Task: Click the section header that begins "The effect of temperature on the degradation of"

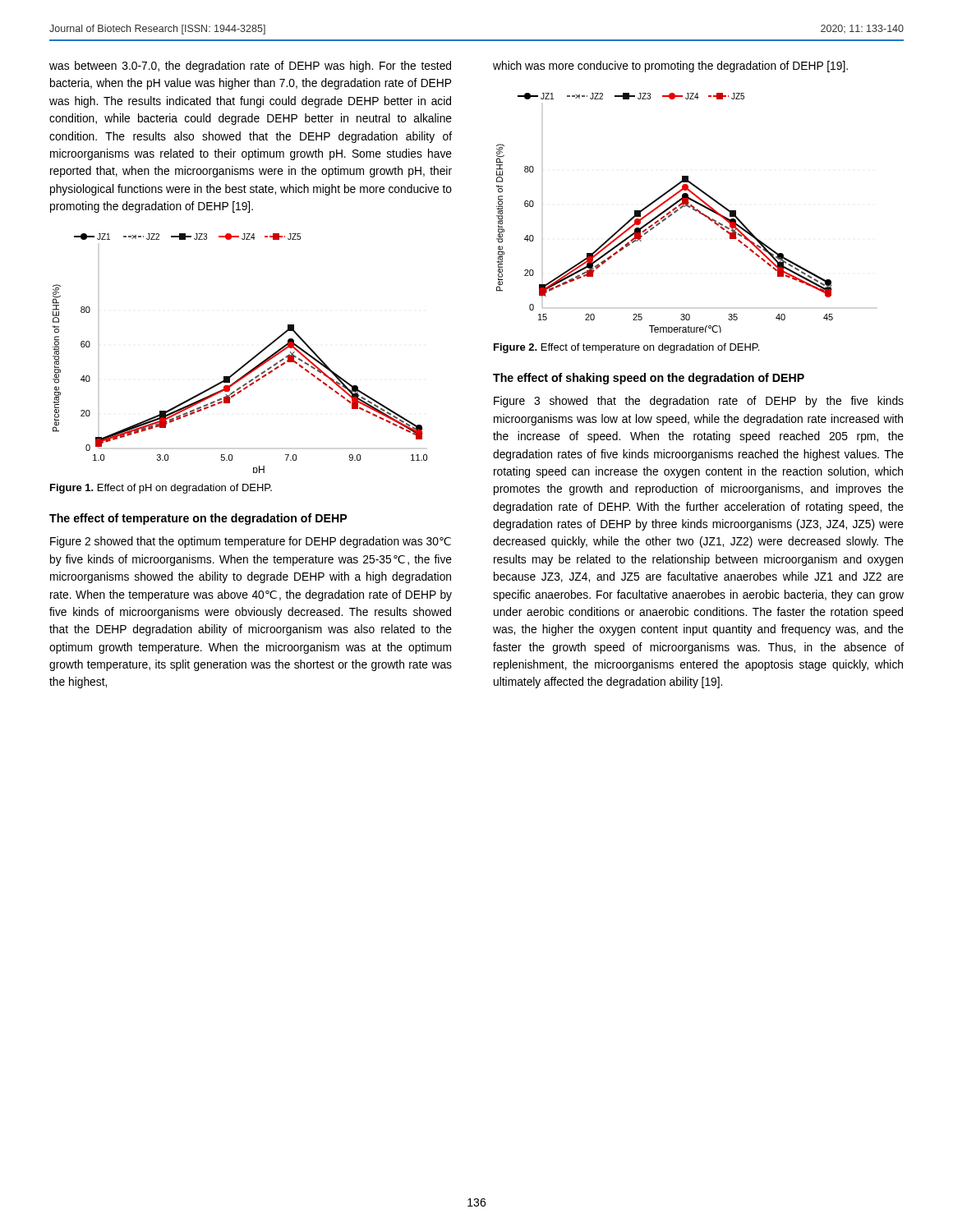Action: pyautogui.click(x=198, y=518)
